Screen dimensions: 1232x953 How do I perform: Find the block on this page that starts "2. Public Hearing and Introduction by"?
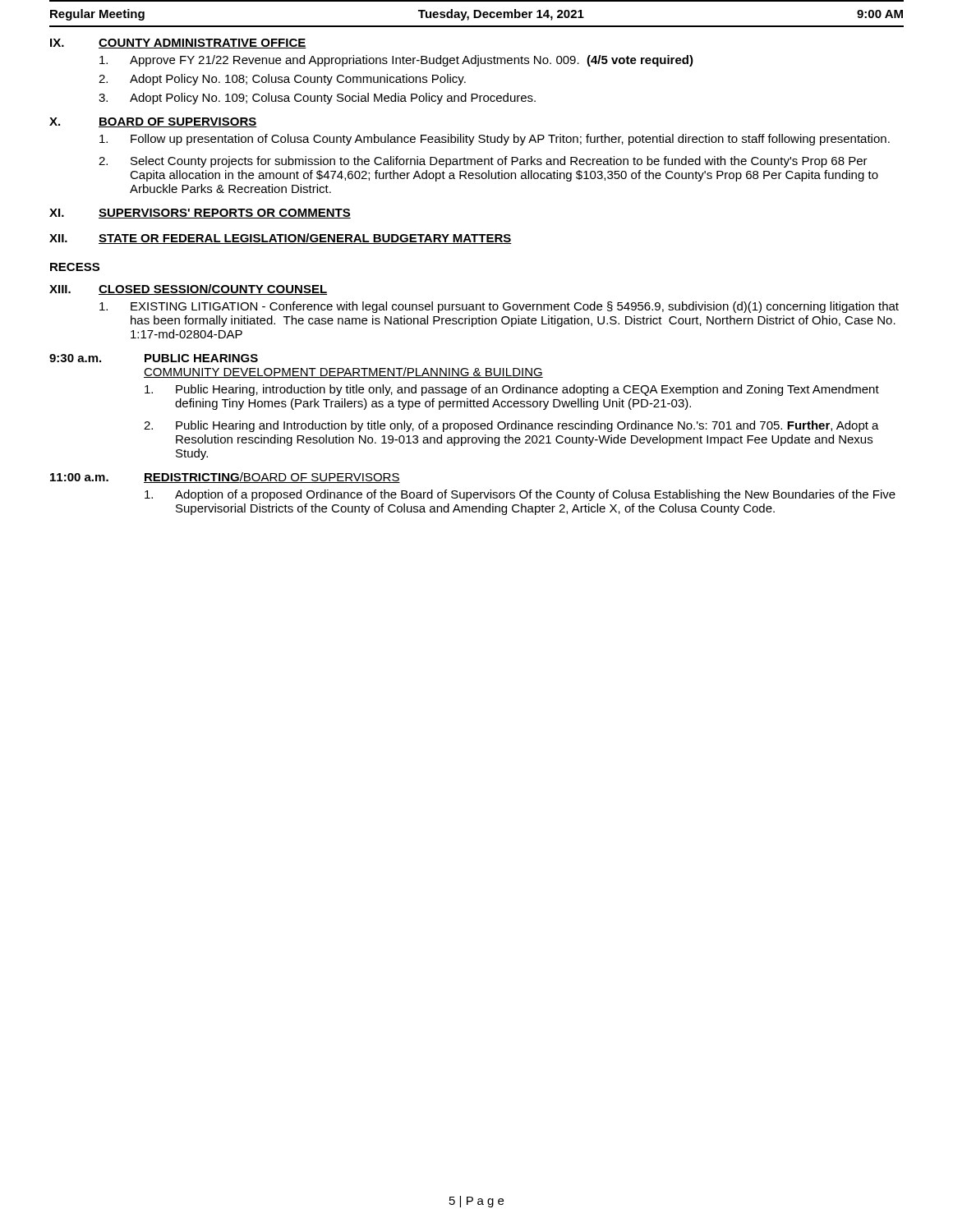coord(524,439)
